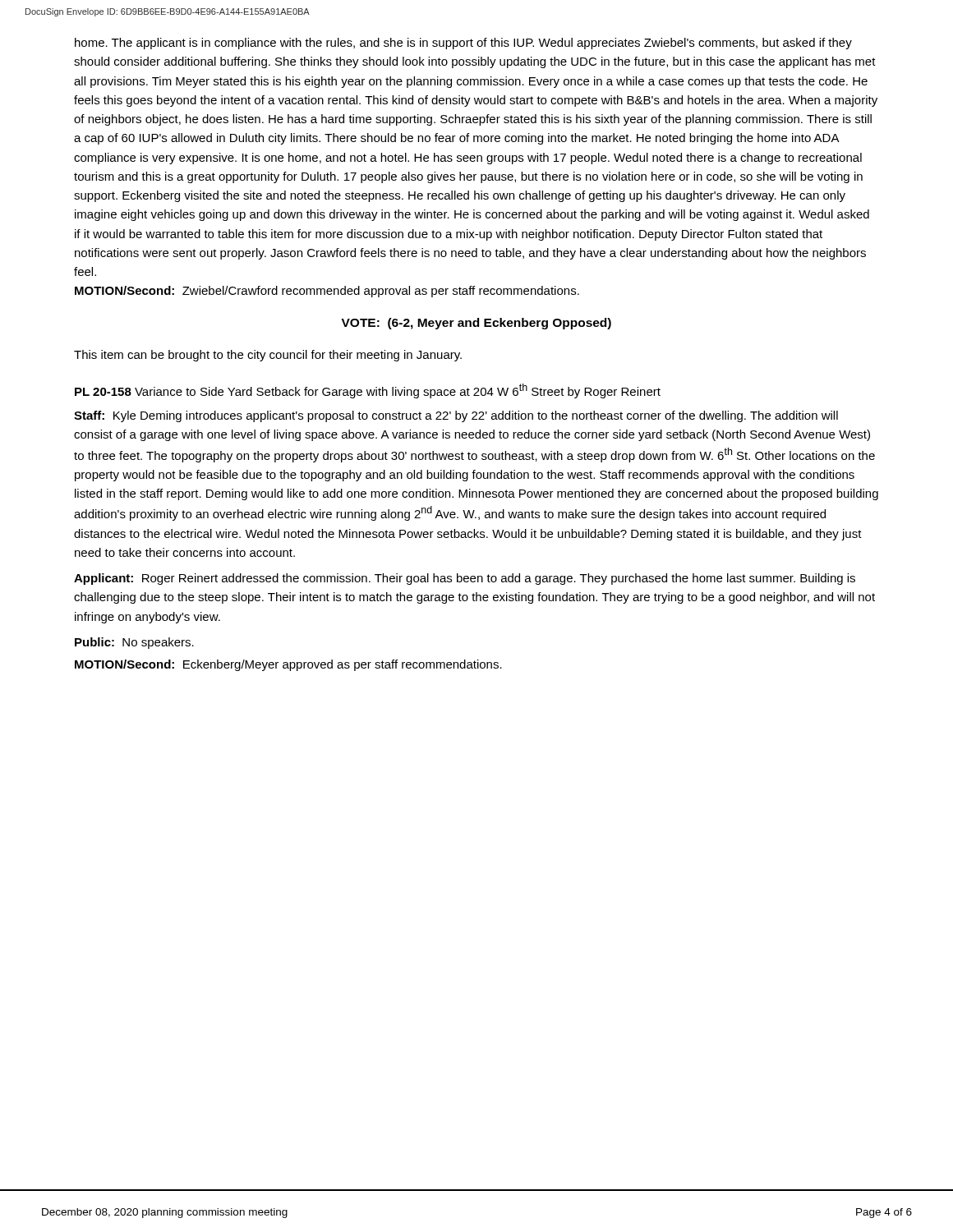Locate the region starting "Staff: Kyle Deming introduces"
Screen dimensions: 1232x953
pyautogui.click(x=476, y=484)
